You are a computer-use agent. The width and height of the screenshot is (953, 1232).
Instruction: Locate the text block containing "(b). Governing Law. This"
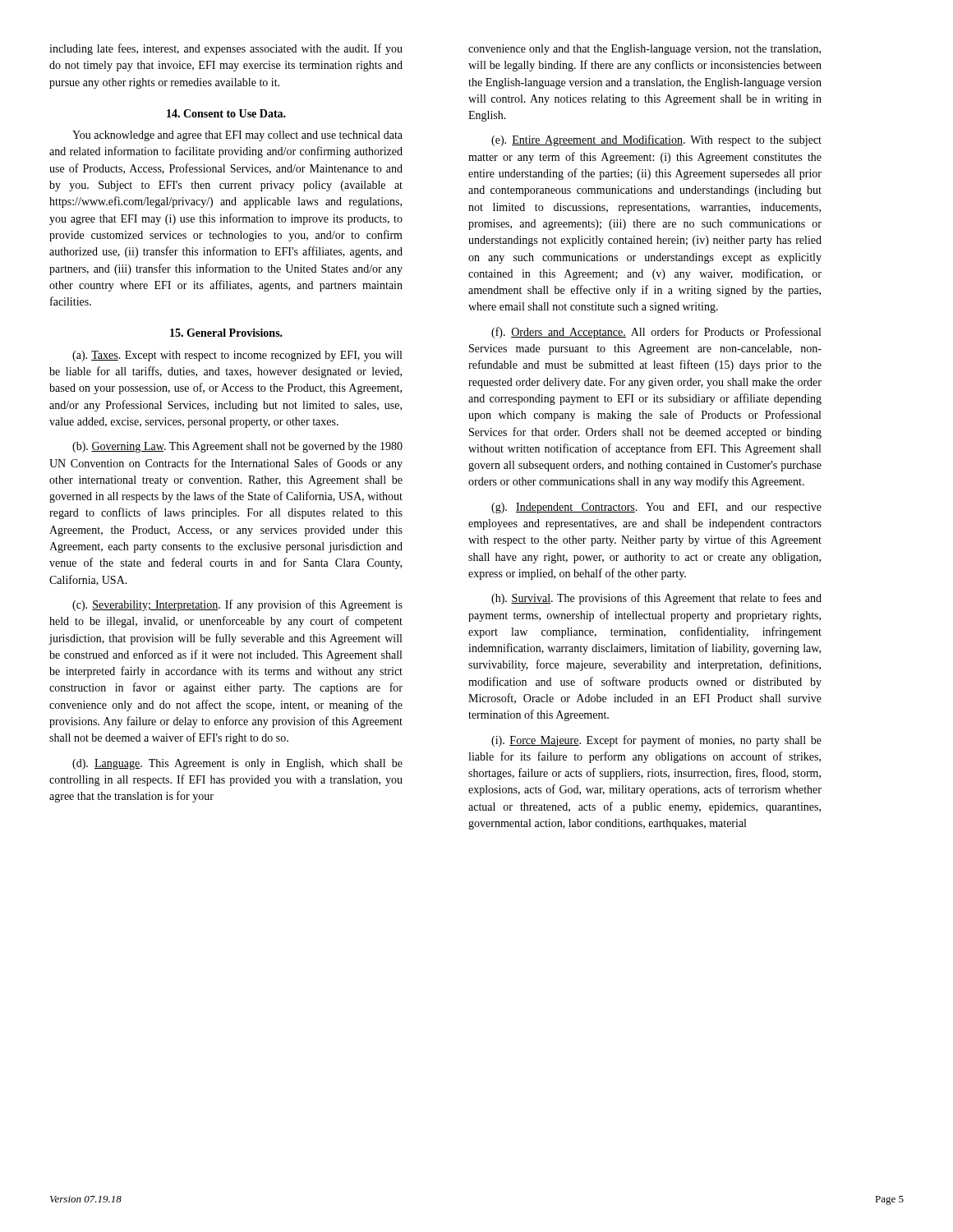point(226,514)
